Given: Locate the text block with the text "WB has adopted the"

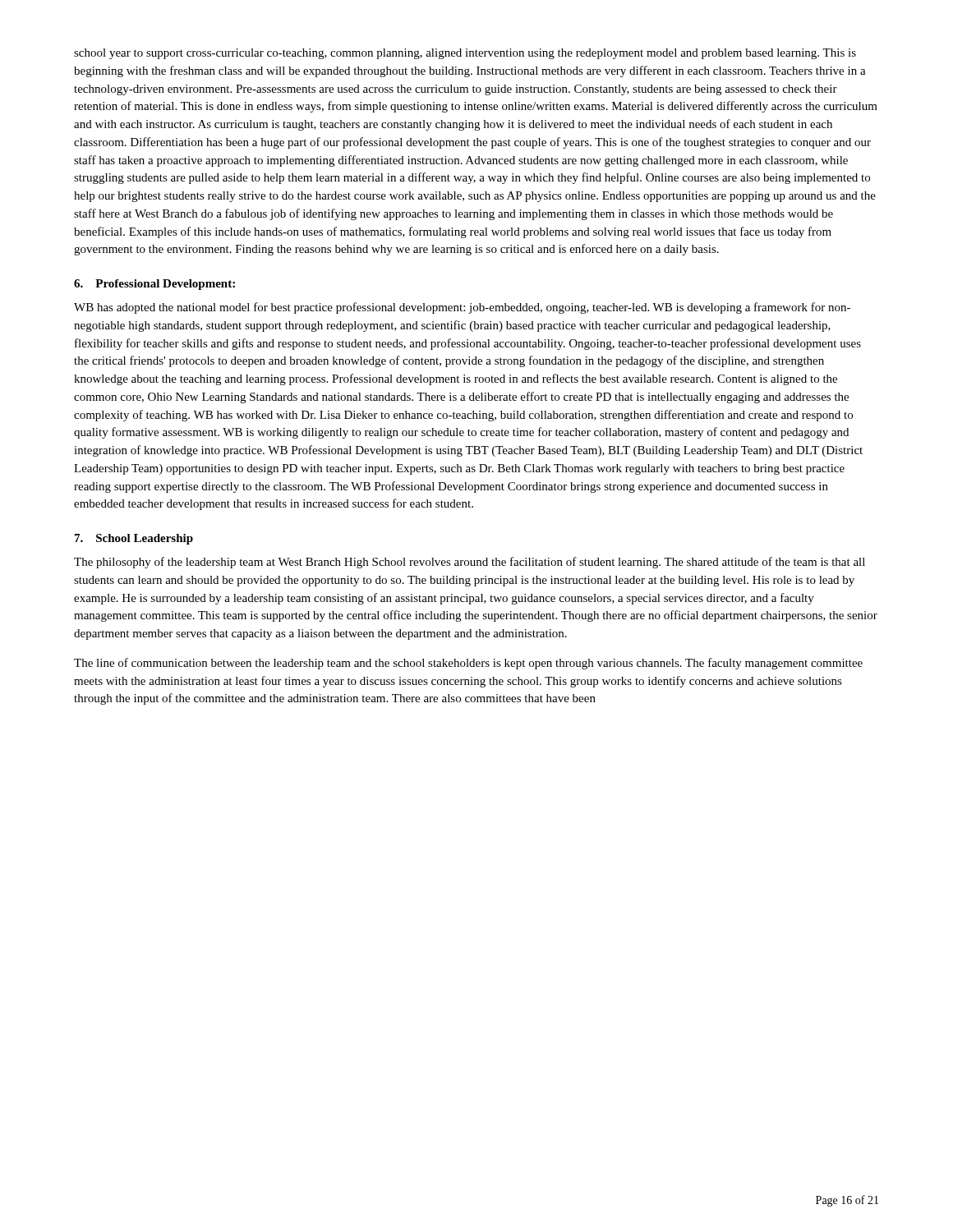Looking at the screenshot, I should point(468,405).
